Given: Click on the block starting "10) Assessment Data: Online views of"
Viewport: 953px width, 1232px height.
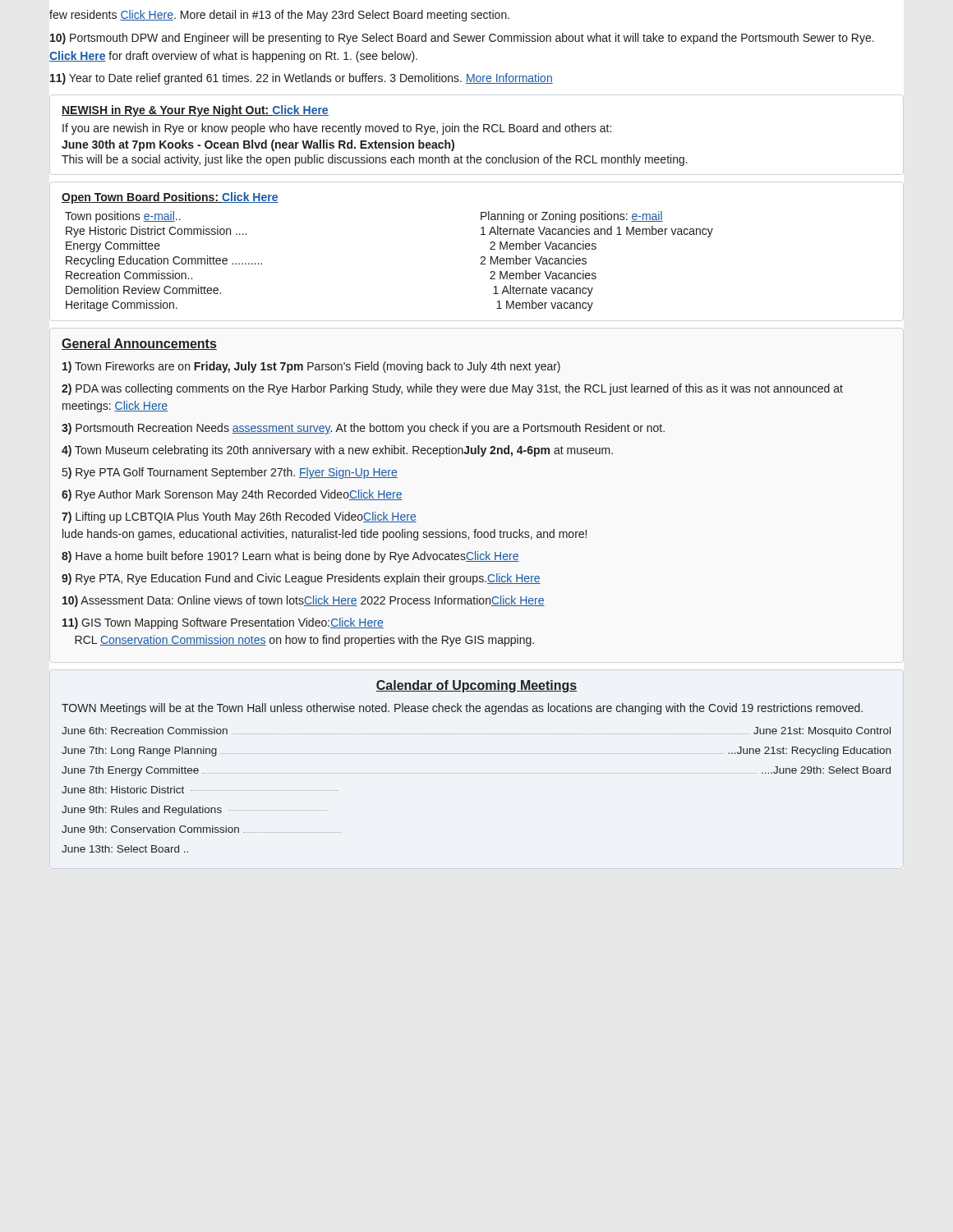Looking at the screenshot, I should (303, 600).
